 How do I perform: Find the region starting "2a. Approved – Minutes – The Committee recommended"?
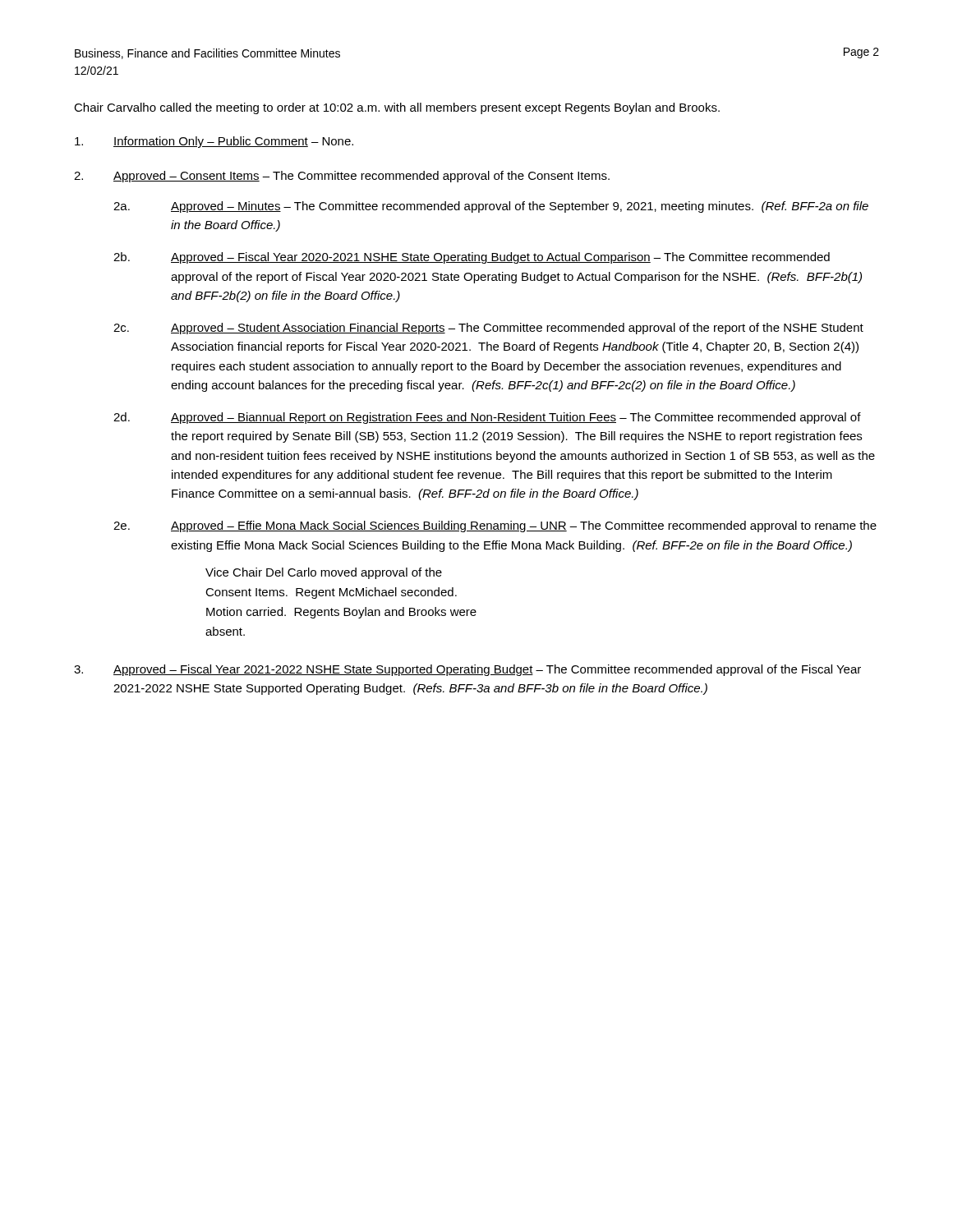[x=496, y=215]
